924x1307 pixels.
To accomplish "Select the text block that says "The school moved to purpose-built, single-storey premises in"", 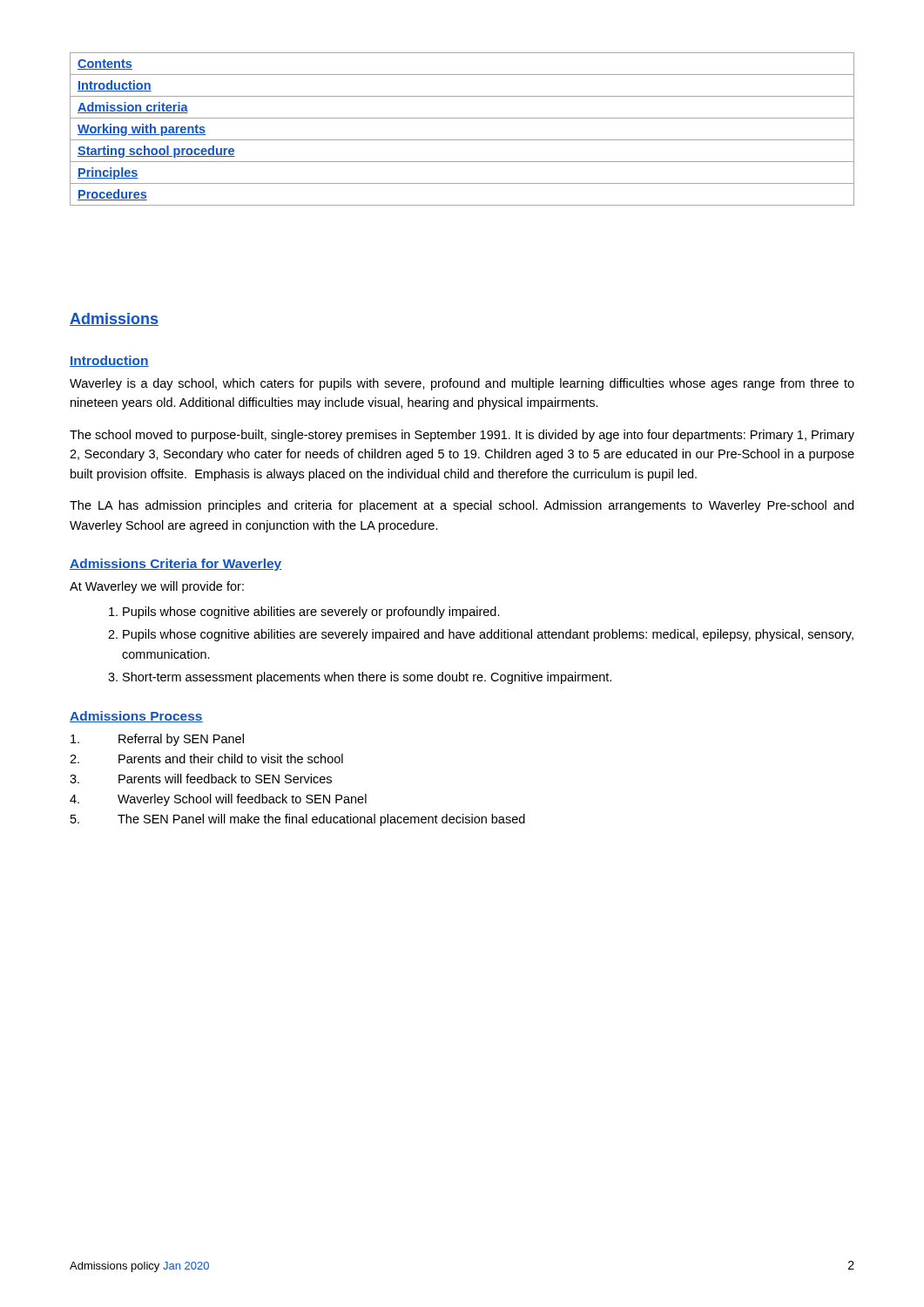I will click(x=462, y=454).
